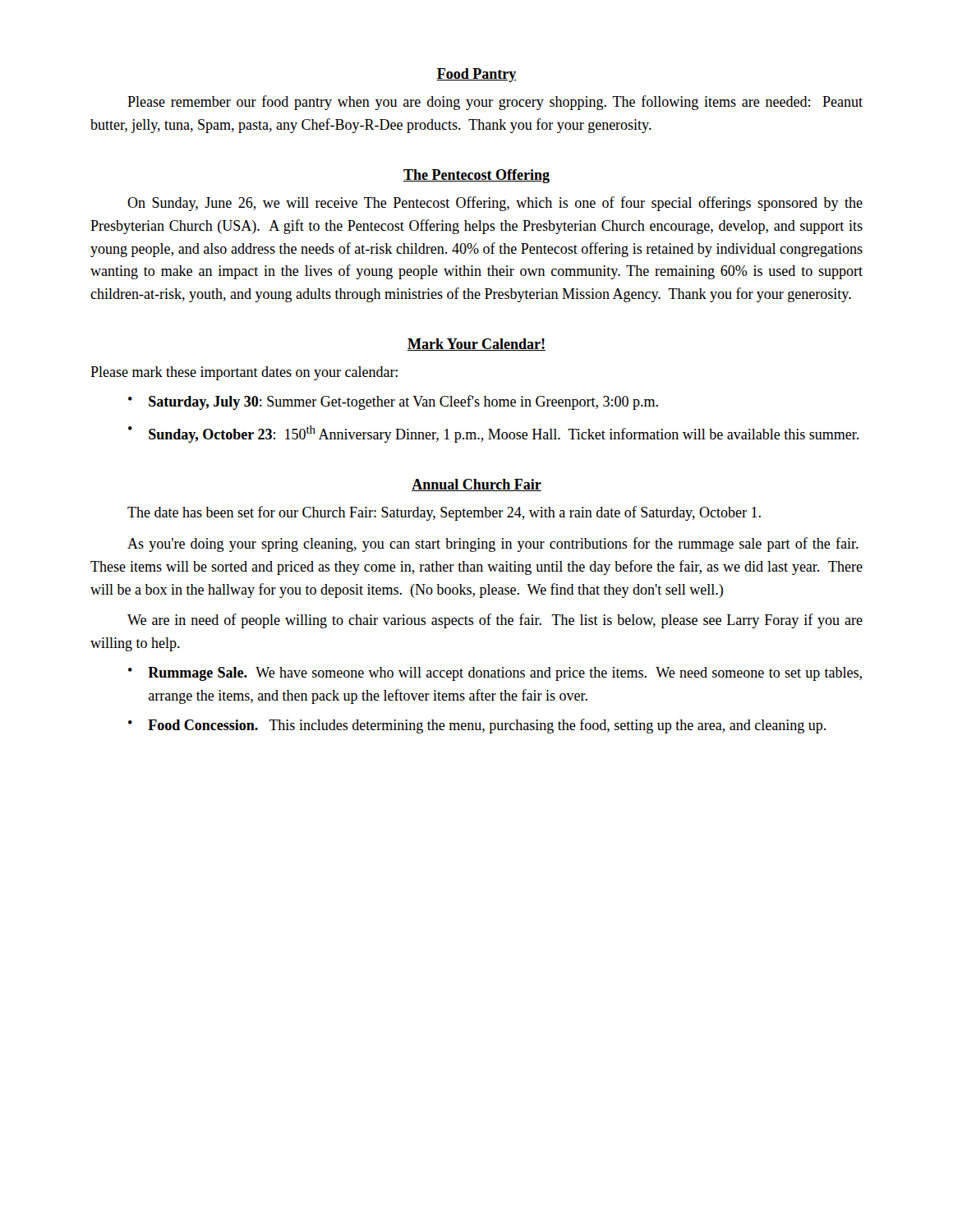This screenshot has width=953, height=1232.
Task: Select the text block starting "Mark Your Calendar!"
Action: (476, 344)
